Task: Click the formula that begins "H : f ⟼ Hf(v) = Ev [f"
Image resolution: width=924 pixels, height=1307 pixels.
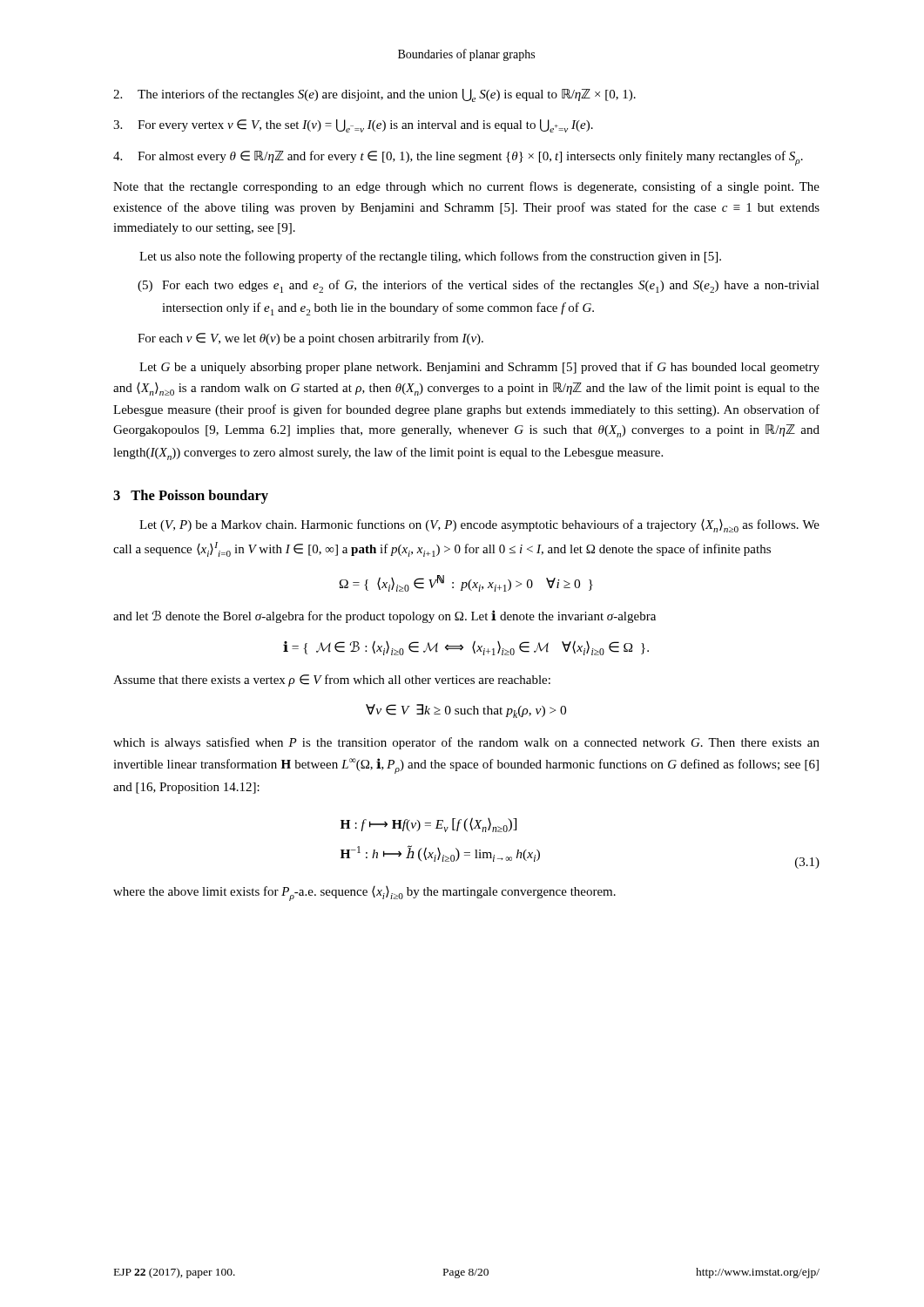Action: (x=428, y=825)
